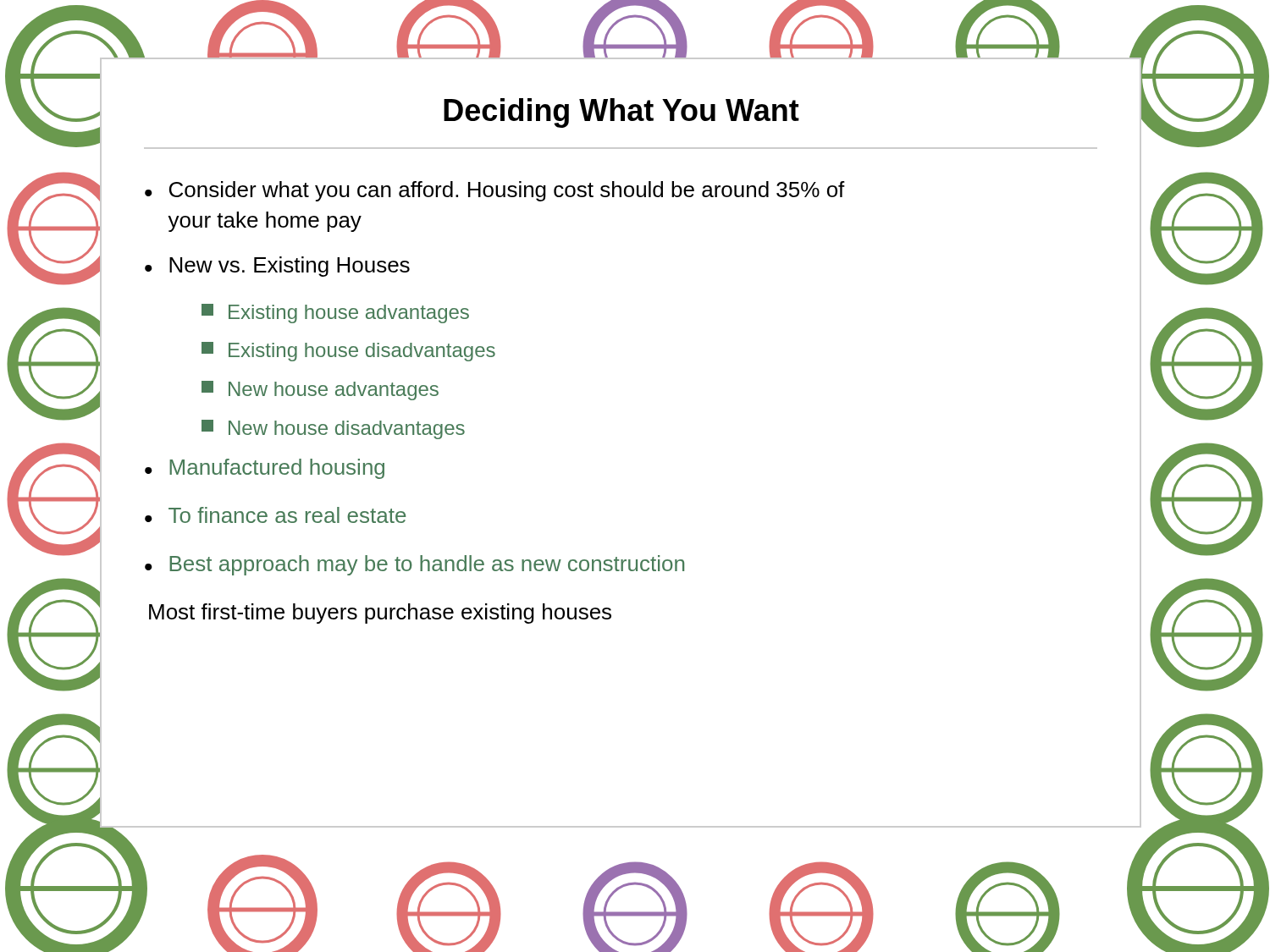Click on the list item containing "New house advantages"
1270x952 pixels.
click(x=320, y=389)
